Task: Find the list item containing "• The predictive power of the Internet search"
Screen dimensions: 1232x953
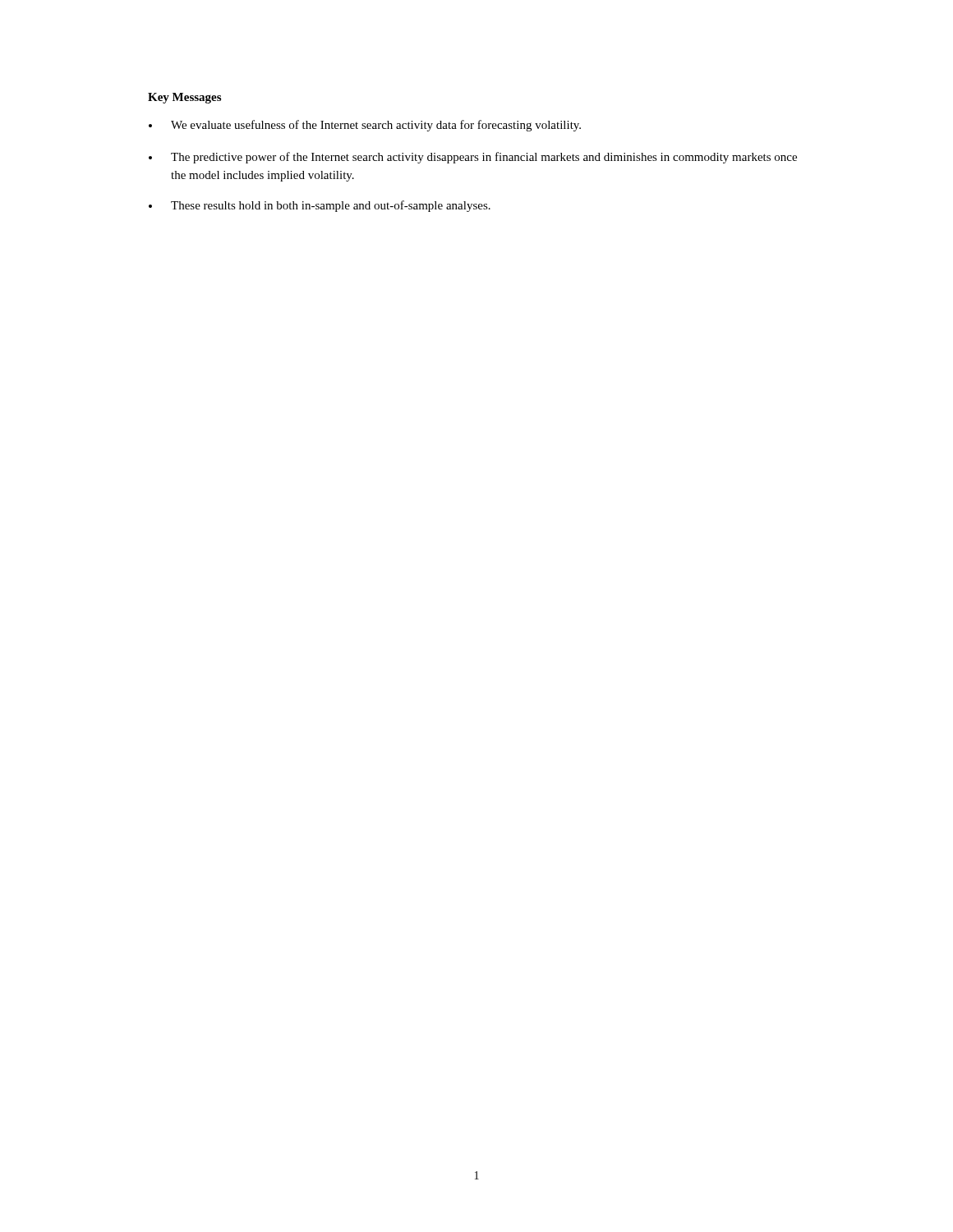Action: point(476,166)
